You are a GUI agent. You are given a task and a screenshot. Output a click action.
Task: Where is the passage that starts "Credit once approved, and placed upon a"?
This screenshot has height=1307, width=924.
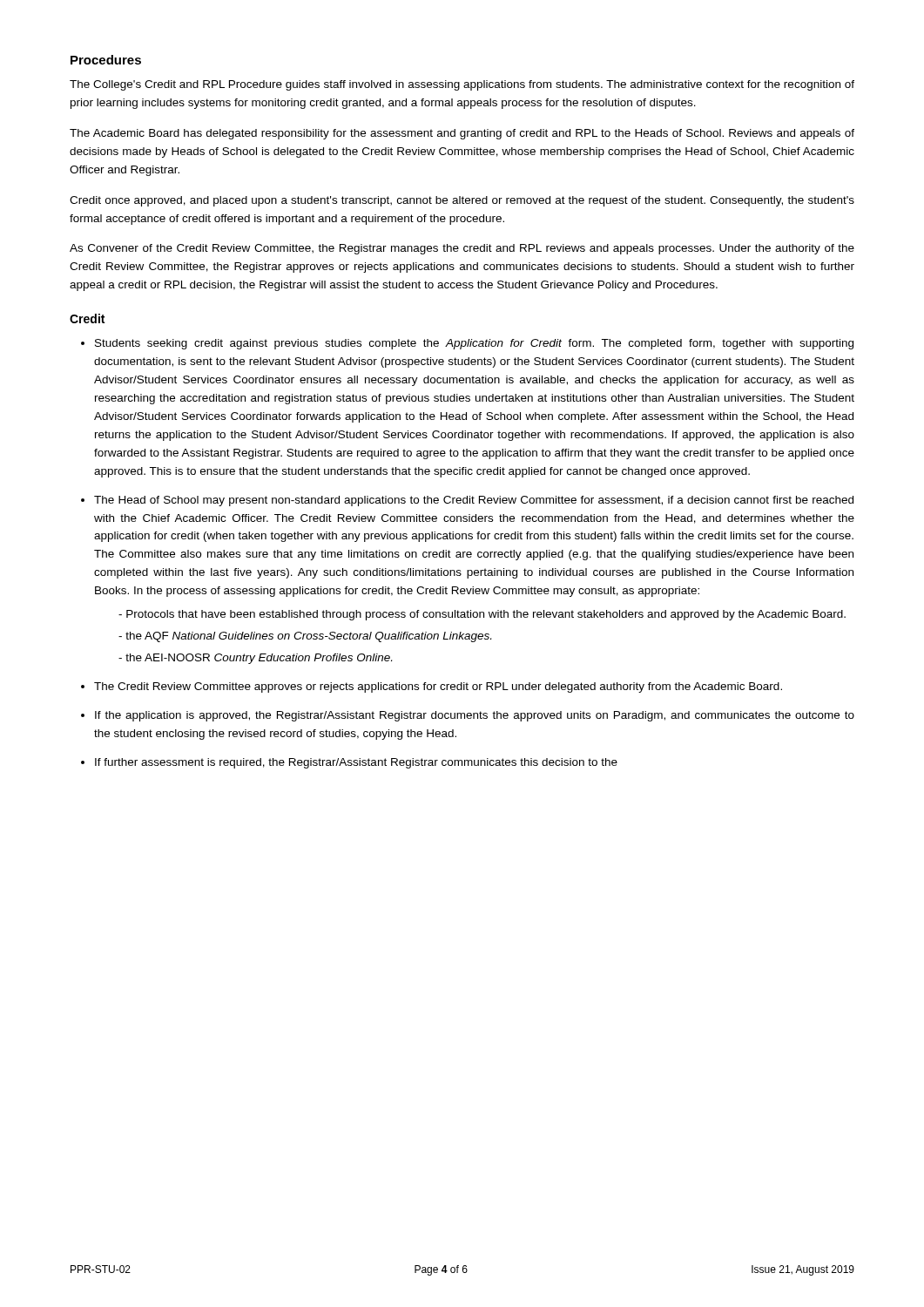pyautogui.click(x=462, y=209)
